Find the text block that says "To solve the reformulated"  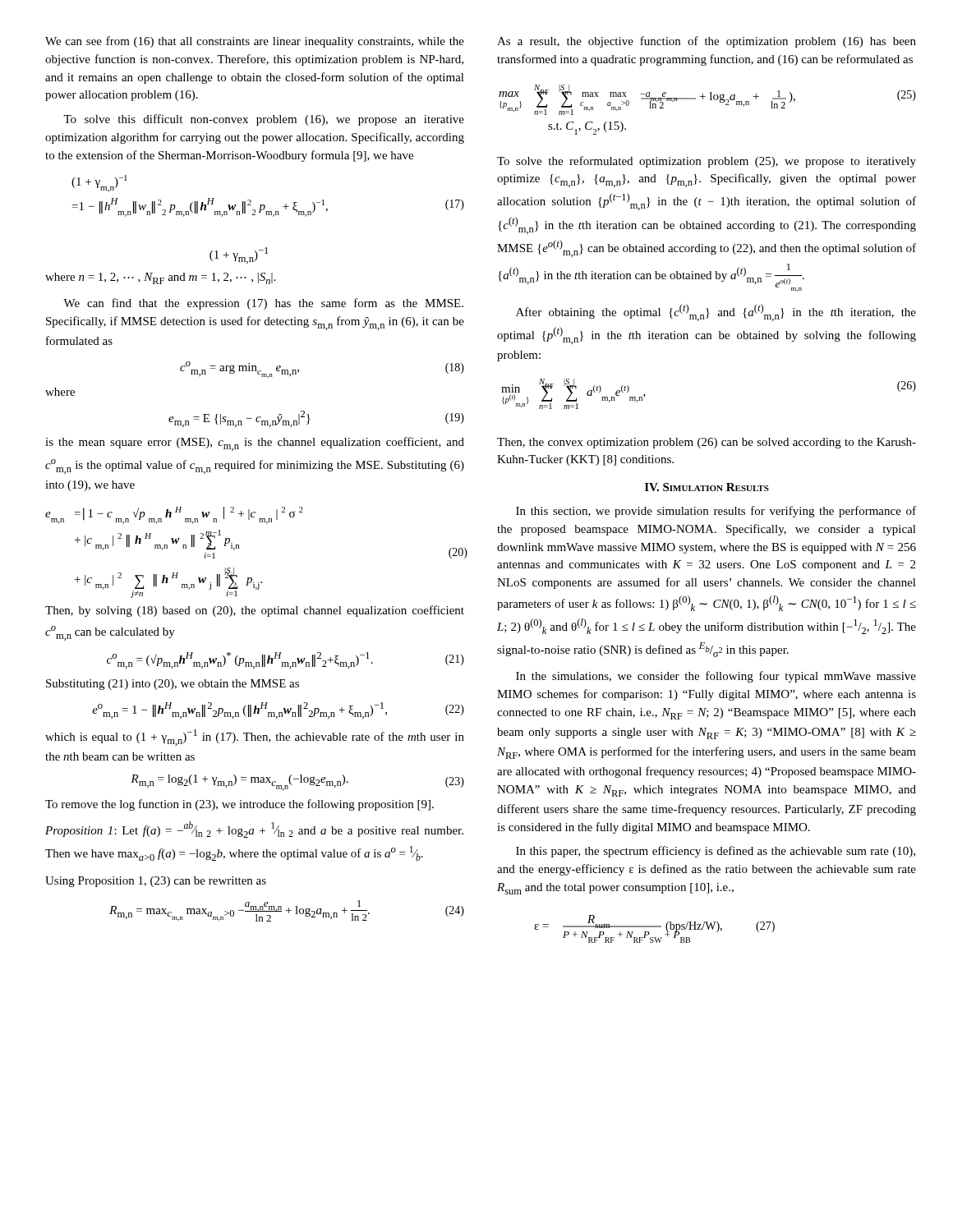coord(707,258)
